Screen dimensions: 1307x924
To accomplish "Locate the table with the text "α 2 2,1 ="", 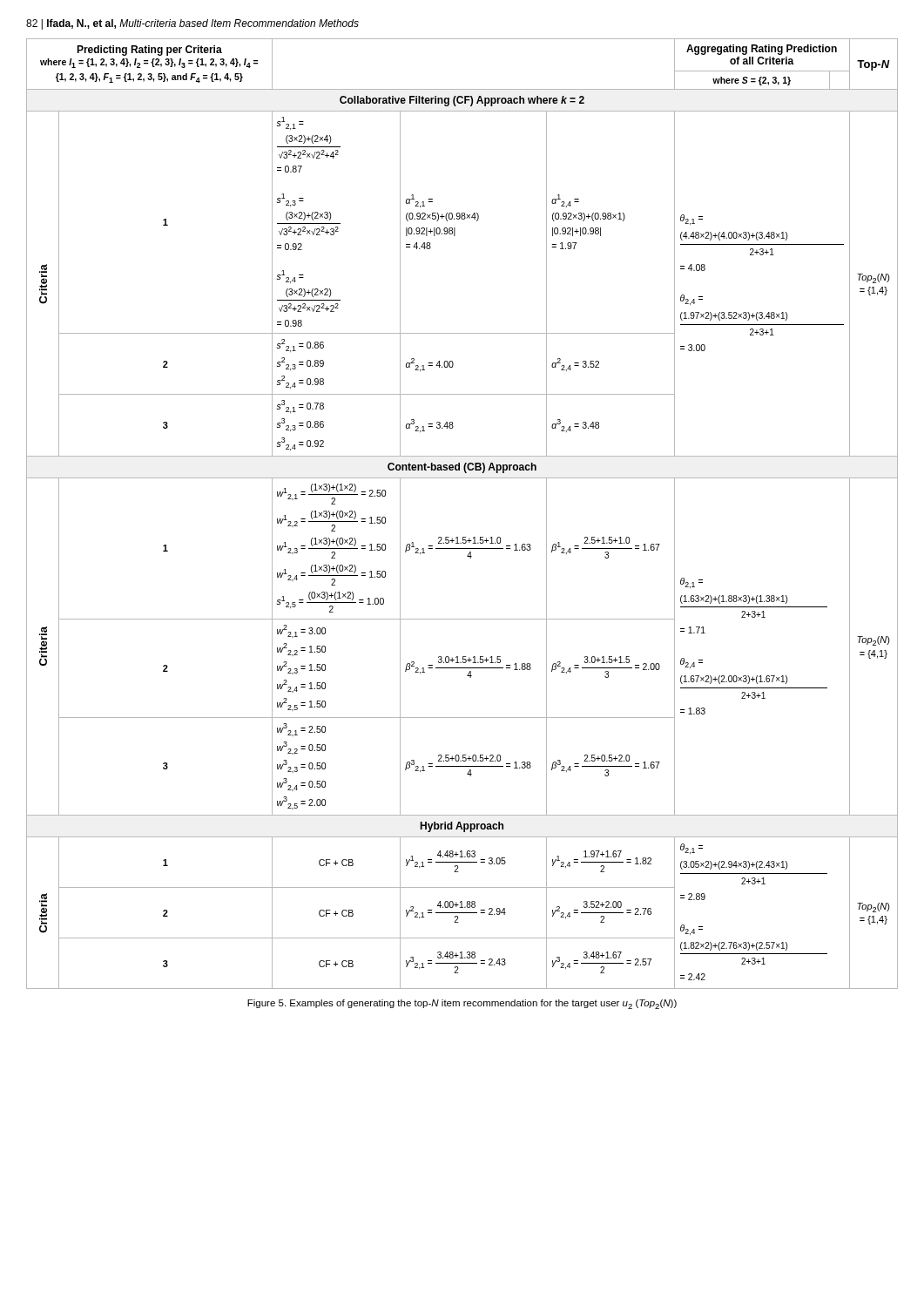I will point(462,514).
